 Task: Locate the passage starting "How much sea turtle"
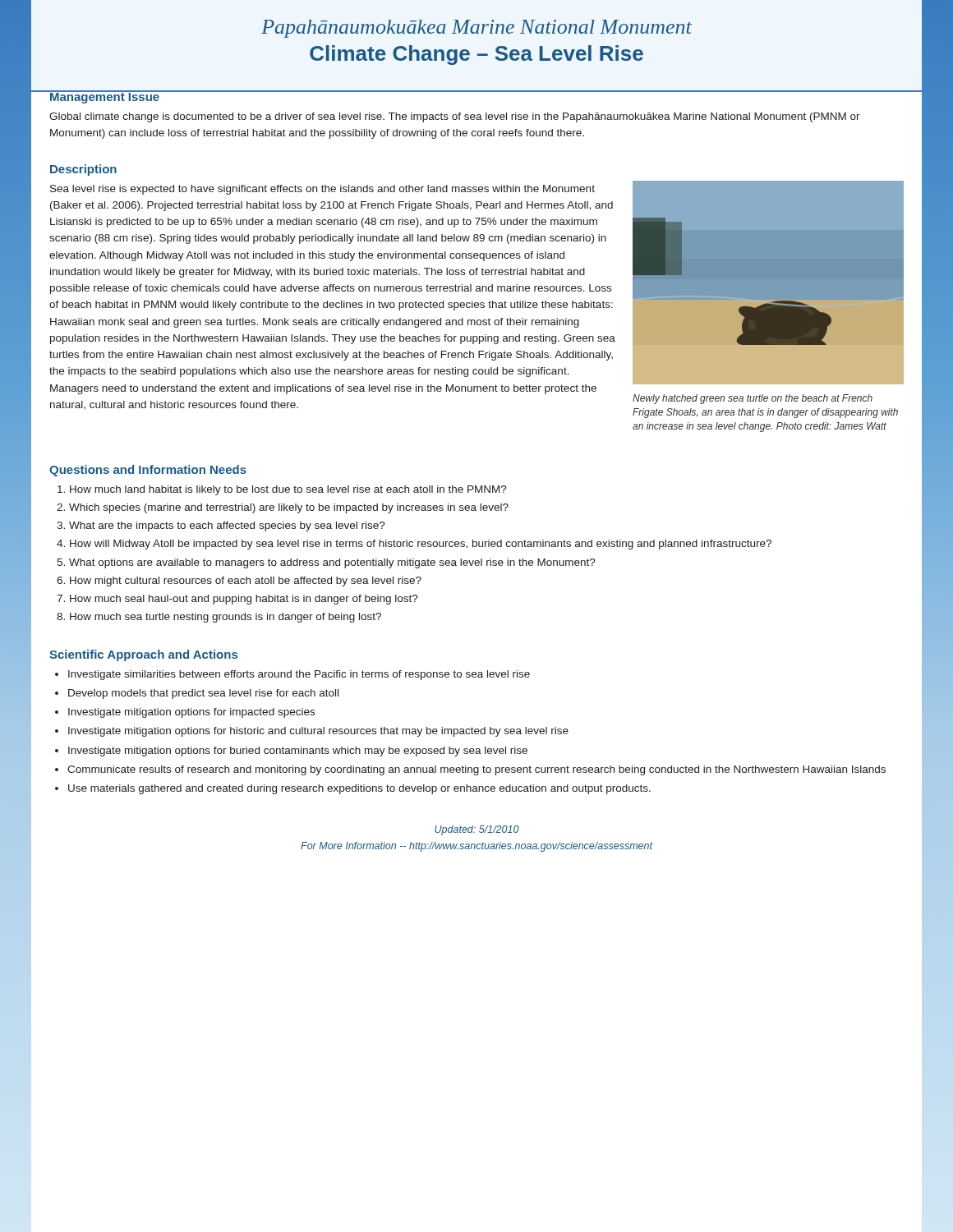225,617
